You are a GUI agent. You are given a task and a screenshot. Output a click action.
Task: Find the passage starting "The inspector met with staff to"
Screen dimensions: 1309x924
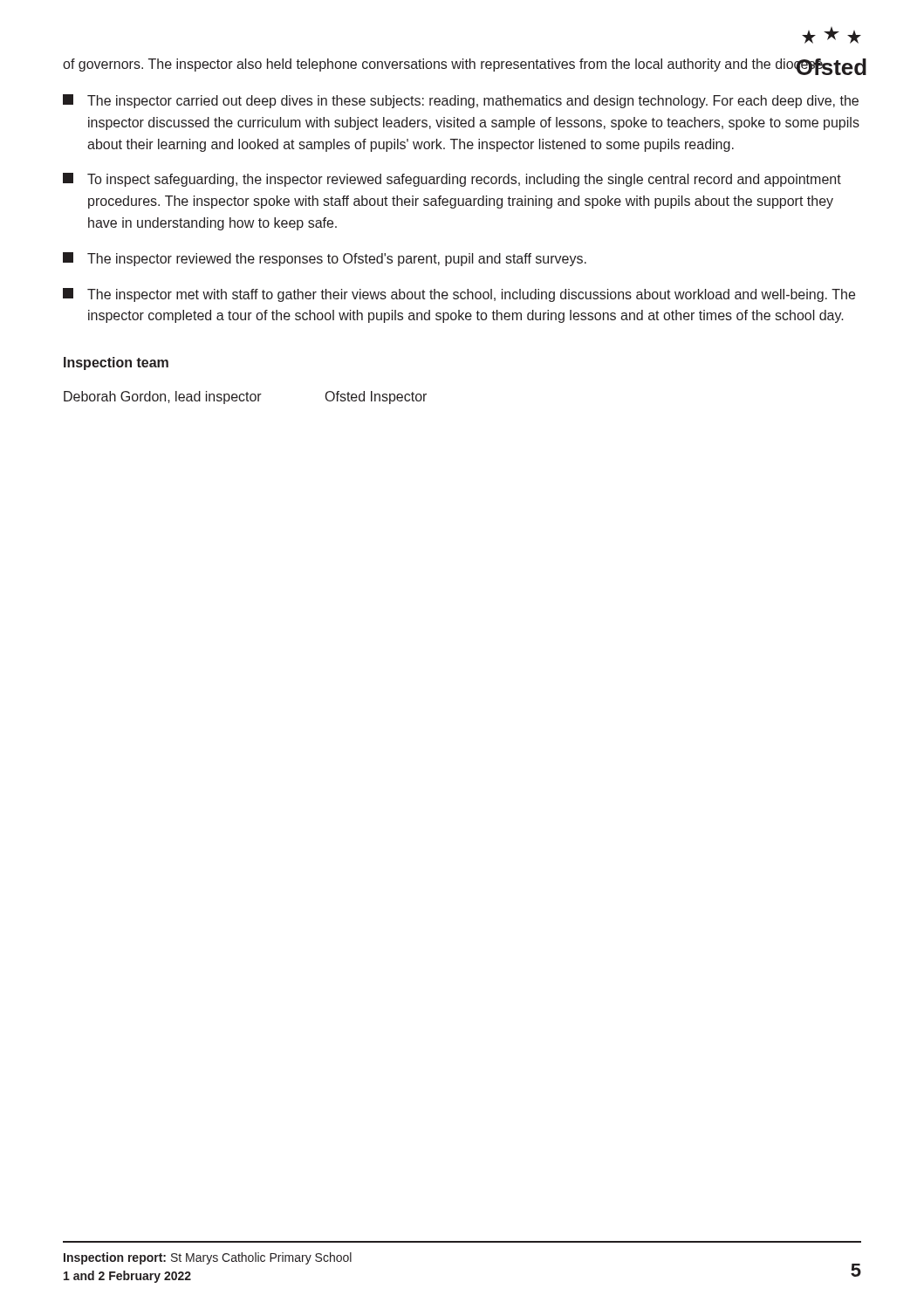click(462, 306)
